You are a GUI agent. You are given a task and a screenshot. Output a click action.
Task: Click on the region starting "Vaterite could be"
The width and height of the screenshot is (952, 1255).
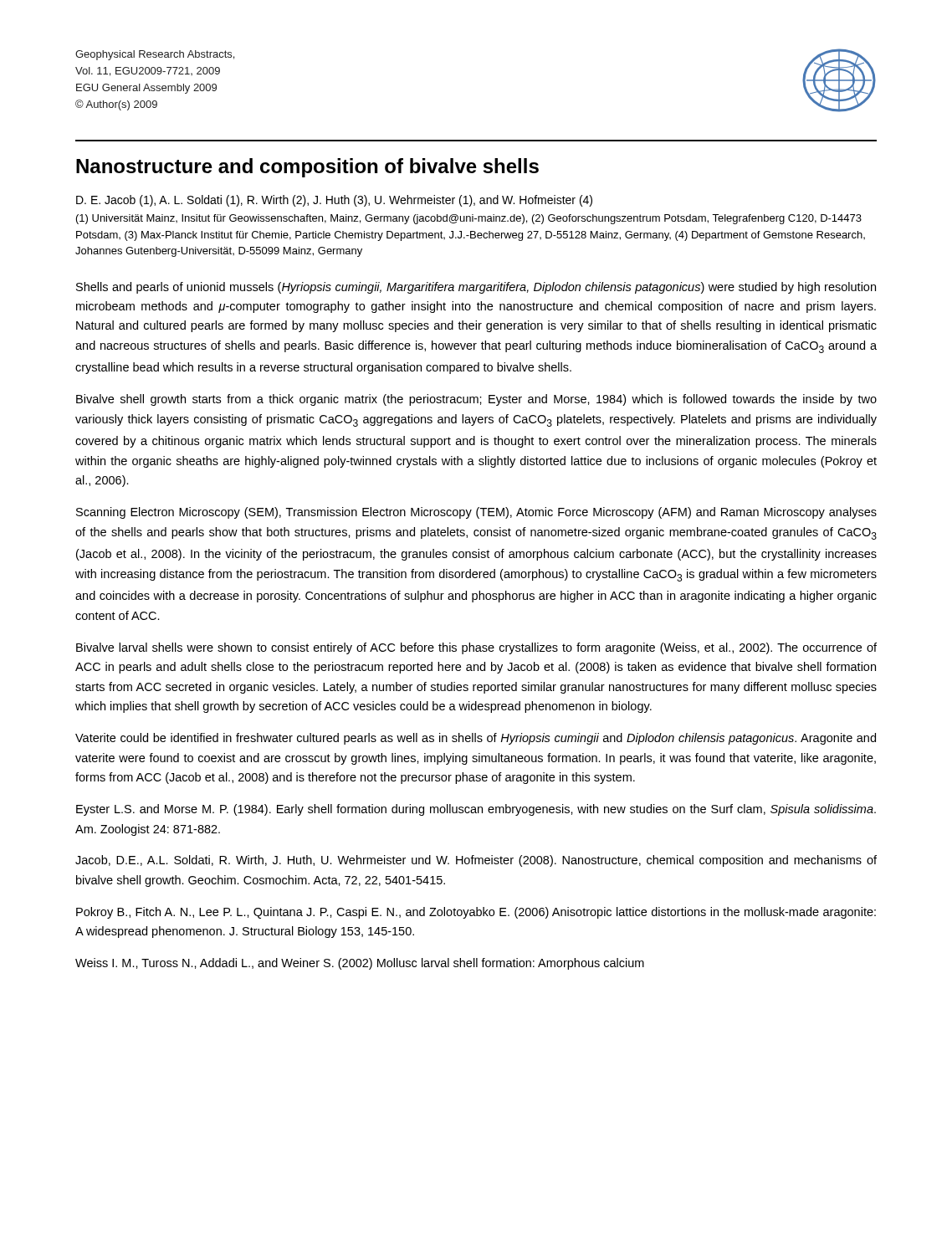476,758
